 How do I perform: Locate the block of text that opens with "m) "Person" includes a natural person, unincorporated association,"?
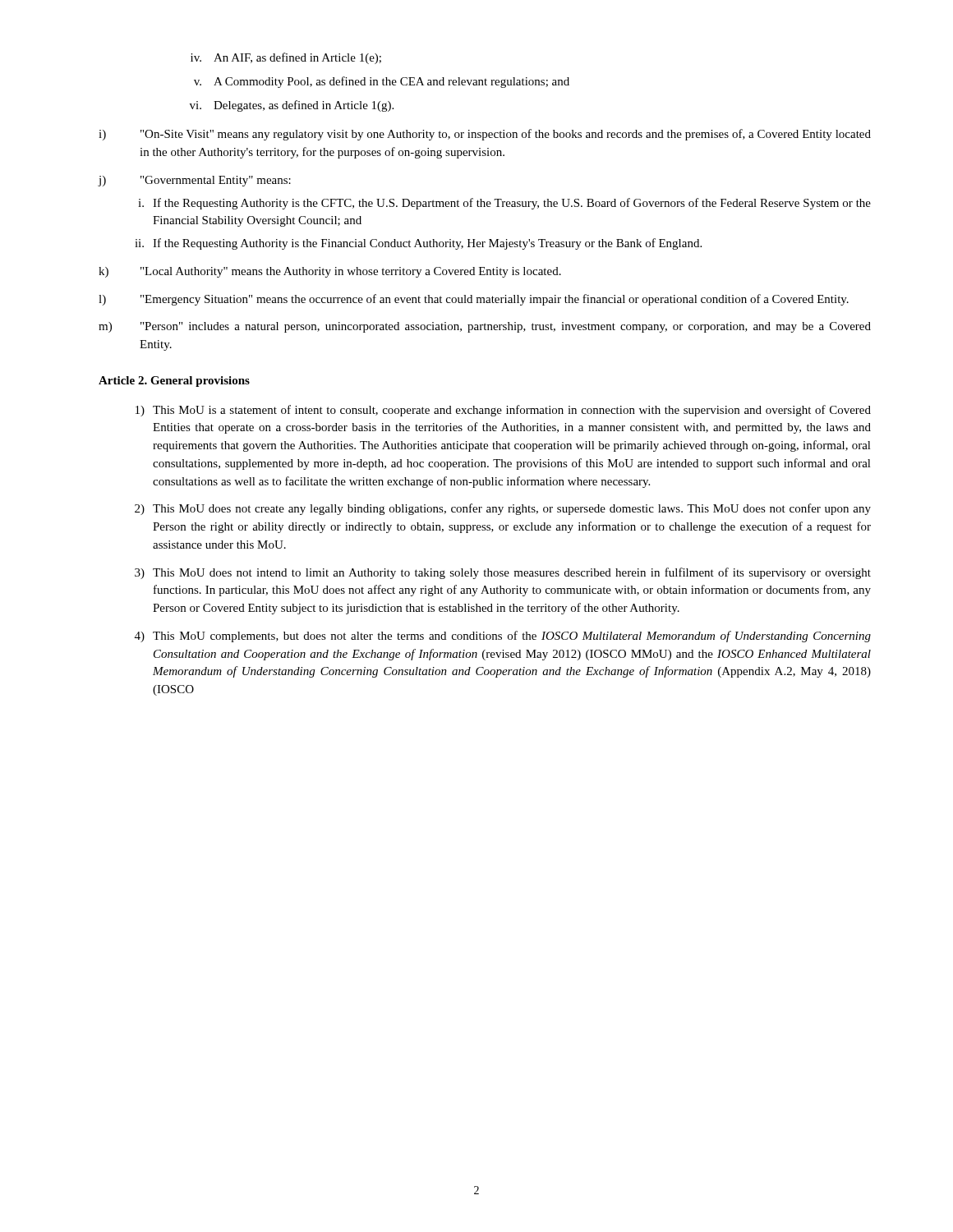pos(485,336)
